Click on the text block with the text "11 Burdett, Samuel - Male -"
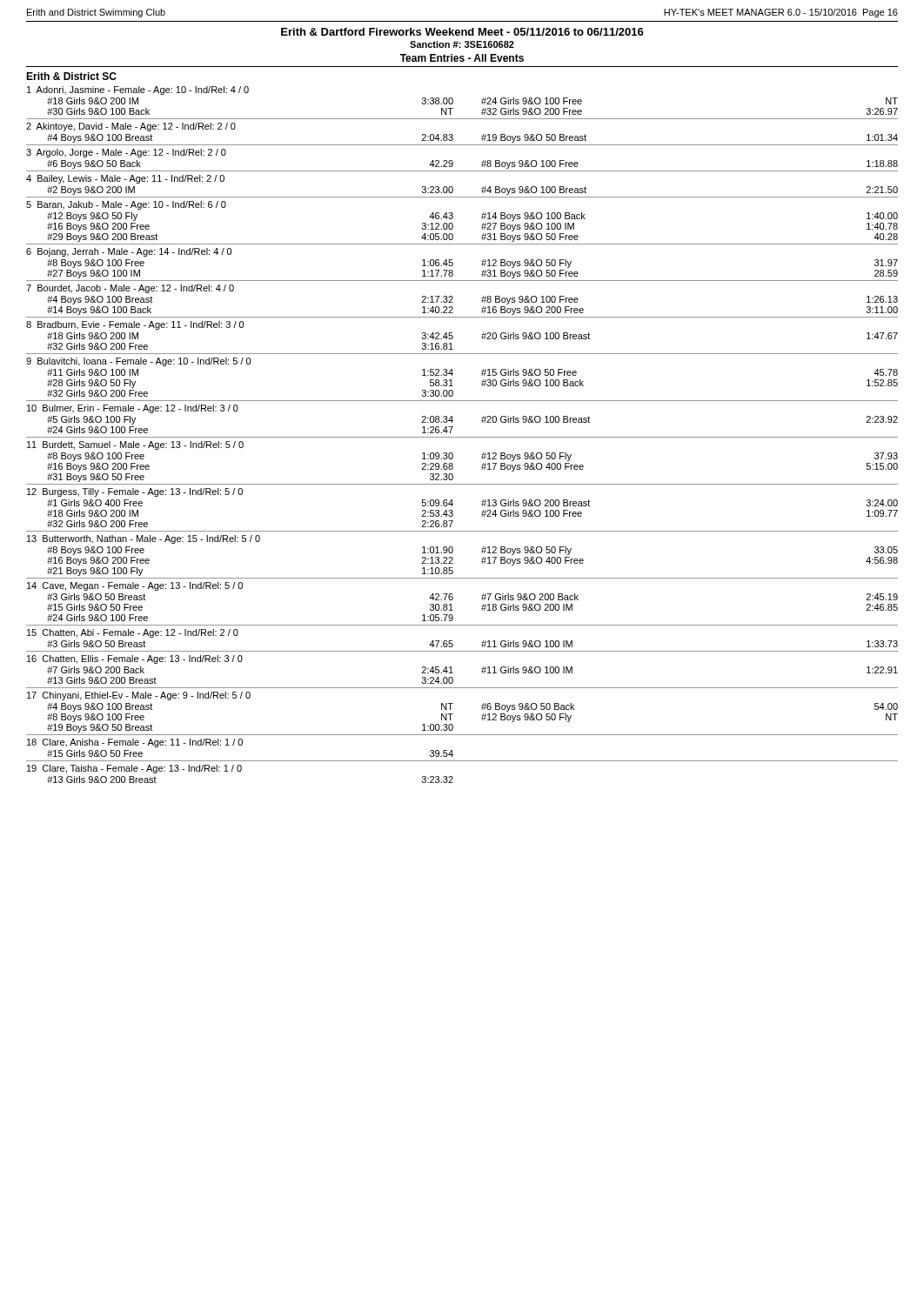This screenshot has height=1305, width=924. [x=462, y=461]
